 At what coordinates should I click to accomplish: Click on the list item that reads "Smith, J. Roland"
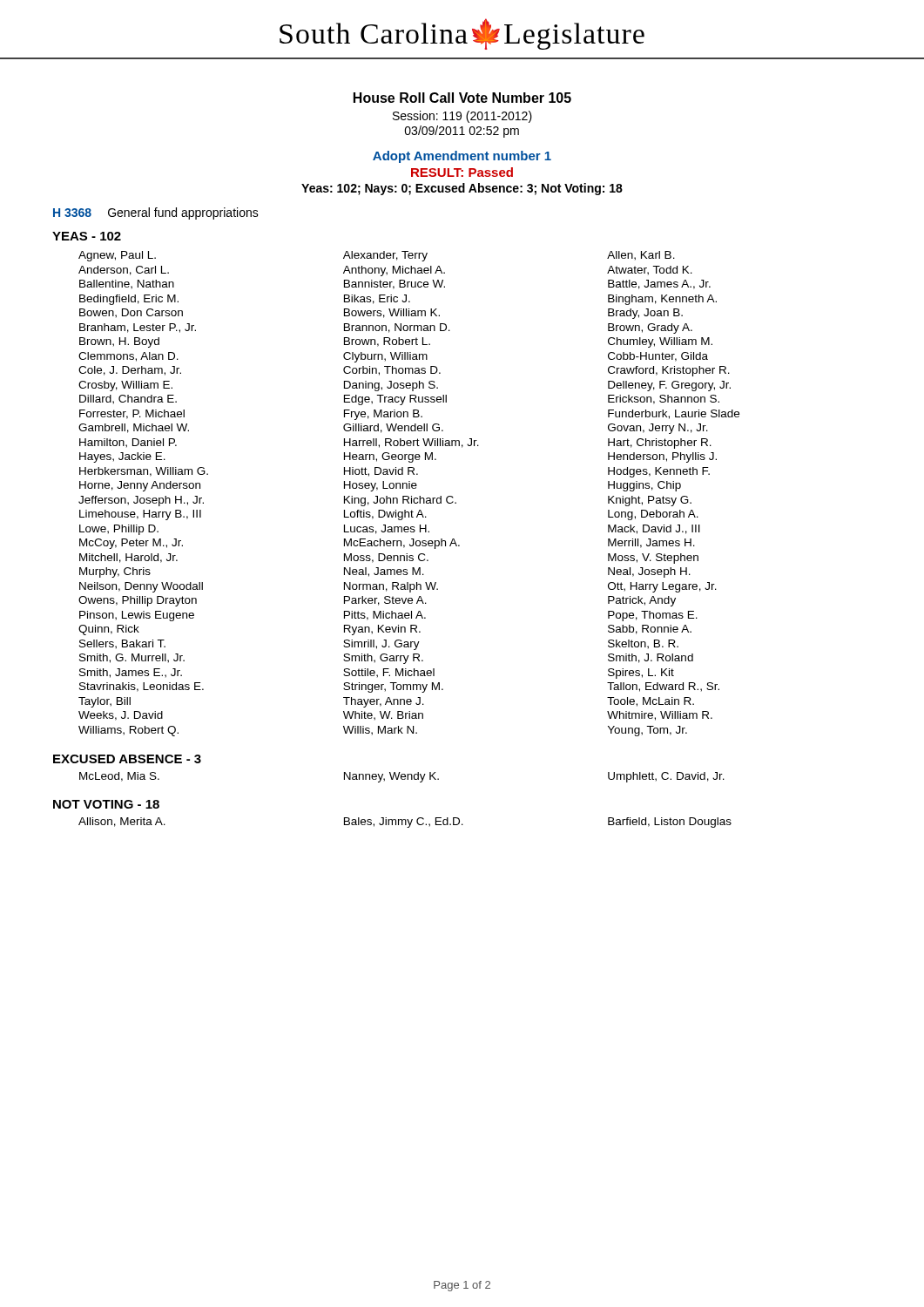click(650, 657)
